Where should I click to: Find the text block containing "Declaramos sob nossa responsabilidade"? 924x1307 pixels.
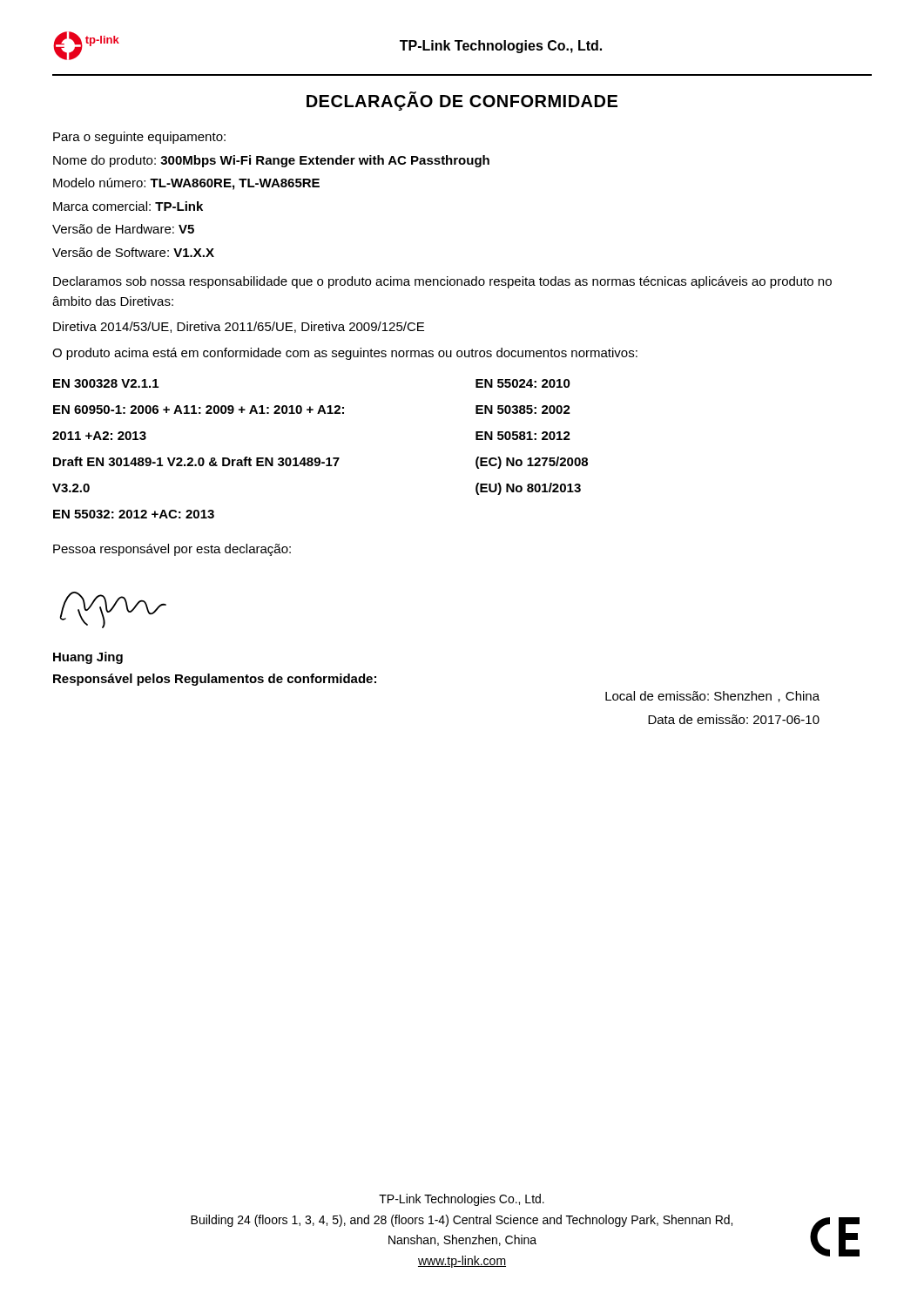[x=442, y=291]
